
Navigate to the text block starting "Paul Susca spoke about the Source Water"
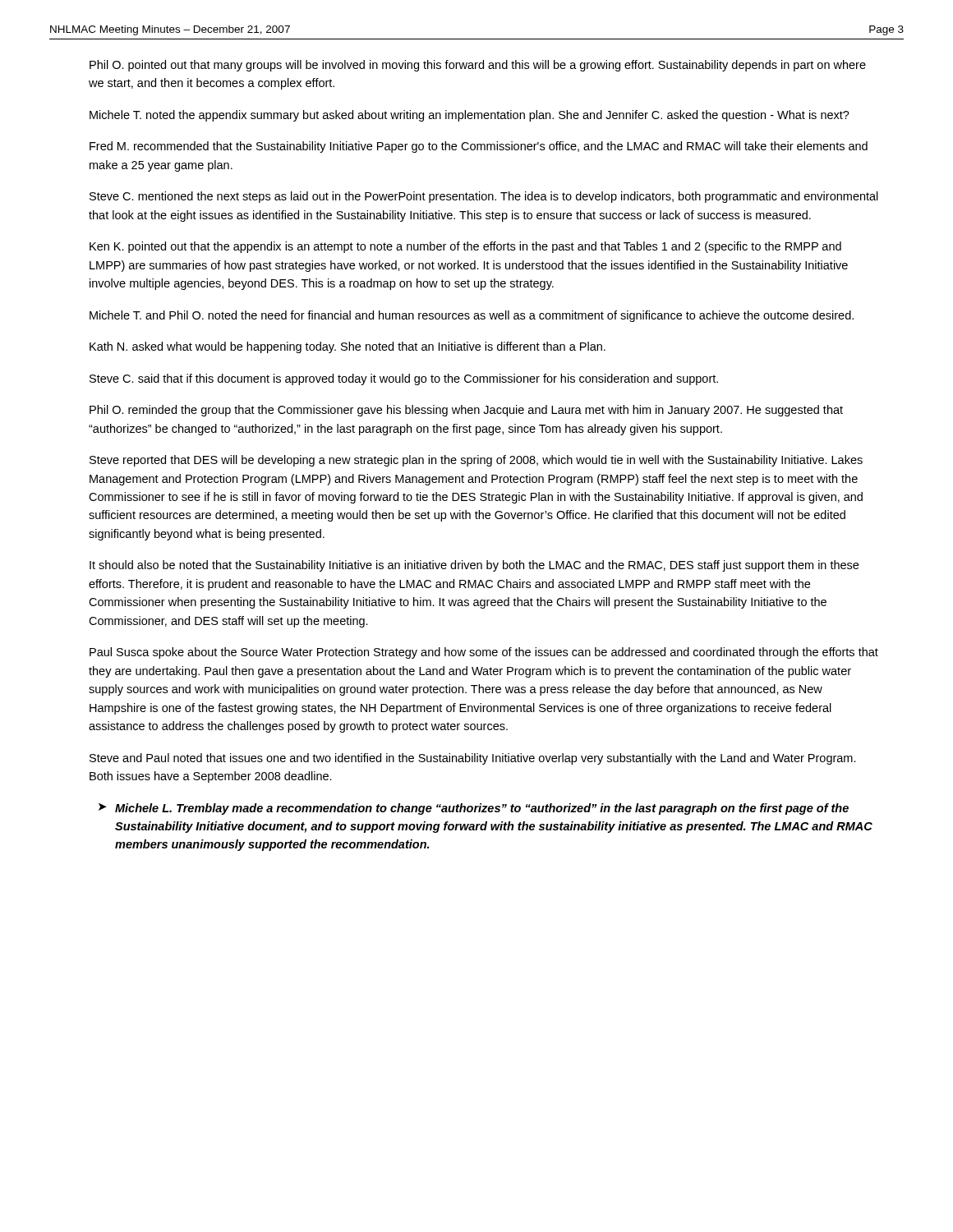pyautogui.click(x=483, y=689)
